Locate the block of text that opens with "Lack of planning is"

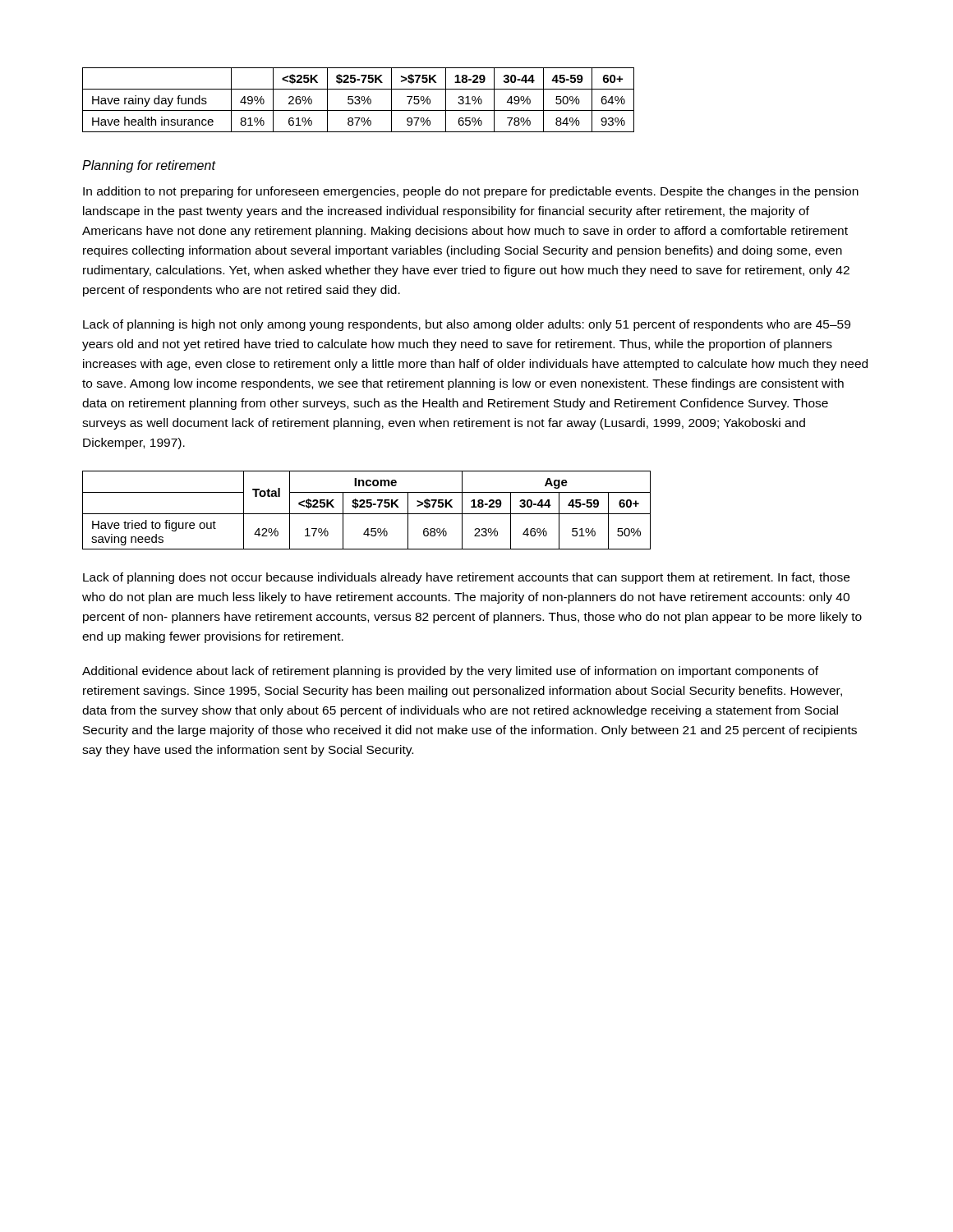(475, 383)
